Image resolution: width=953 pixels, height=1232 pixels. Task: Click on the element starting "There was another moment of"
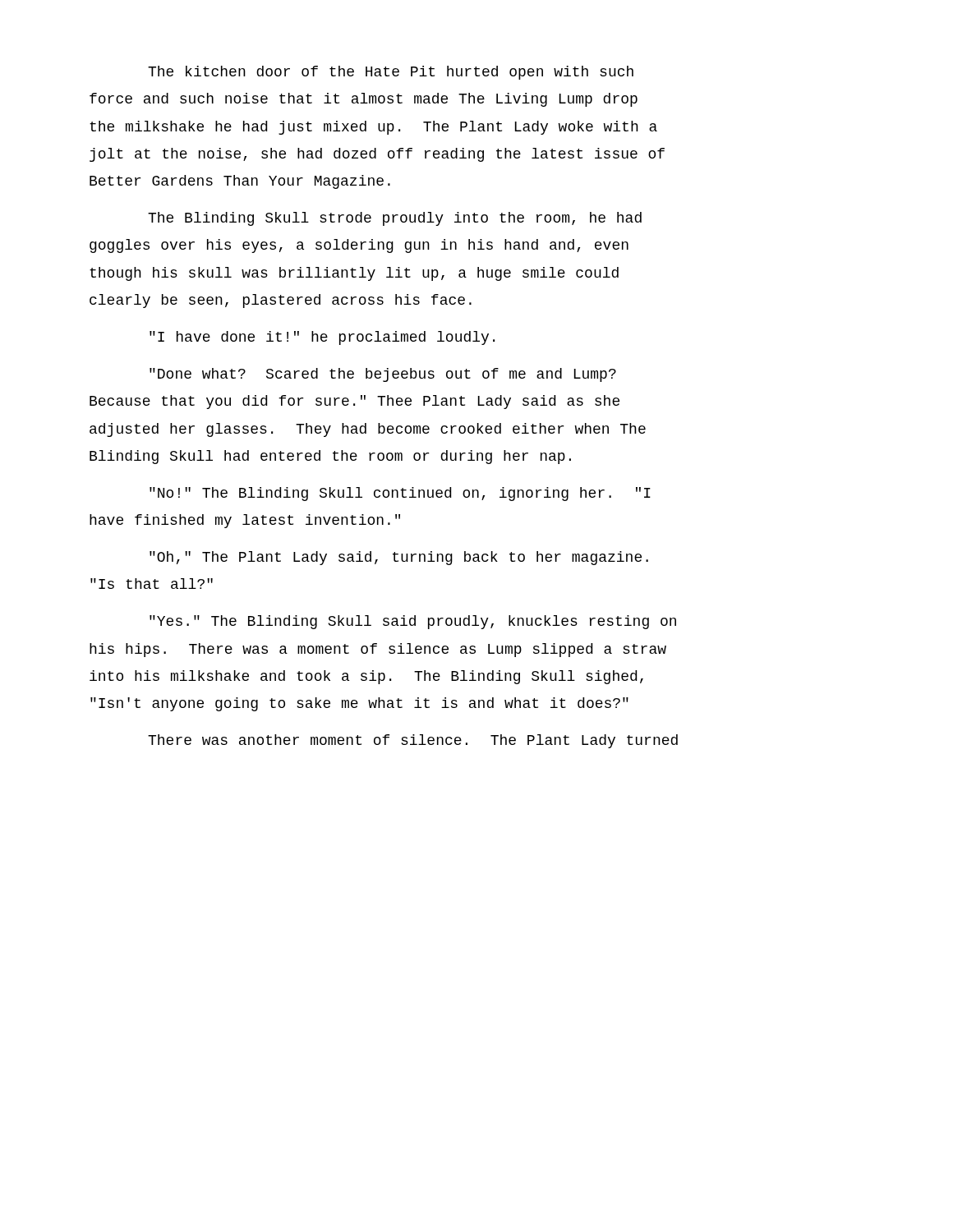(x=413, y=741)
